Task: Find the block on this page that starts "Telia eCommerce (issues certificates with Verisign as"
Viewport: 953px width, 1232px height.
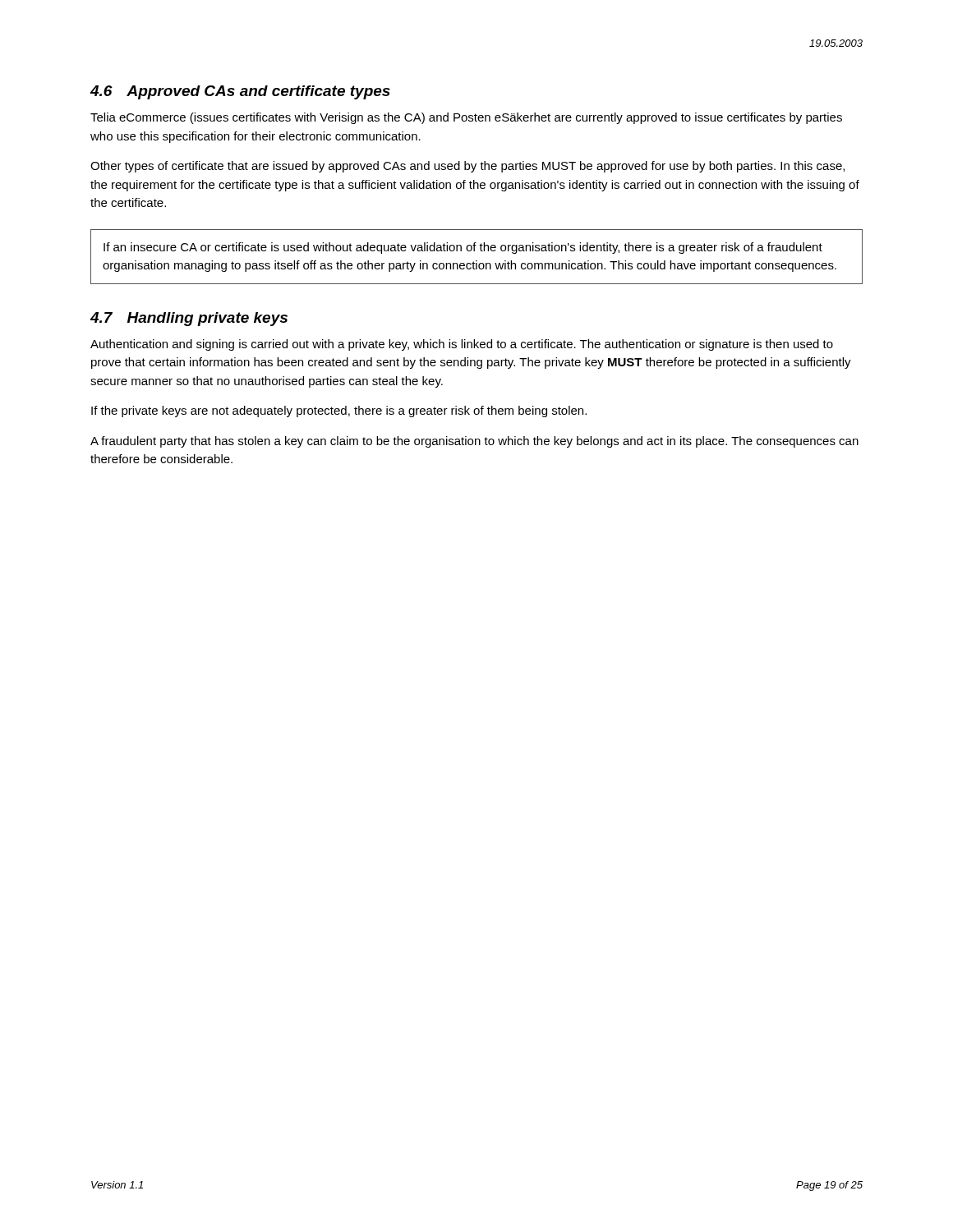Action: coord(466,126)
